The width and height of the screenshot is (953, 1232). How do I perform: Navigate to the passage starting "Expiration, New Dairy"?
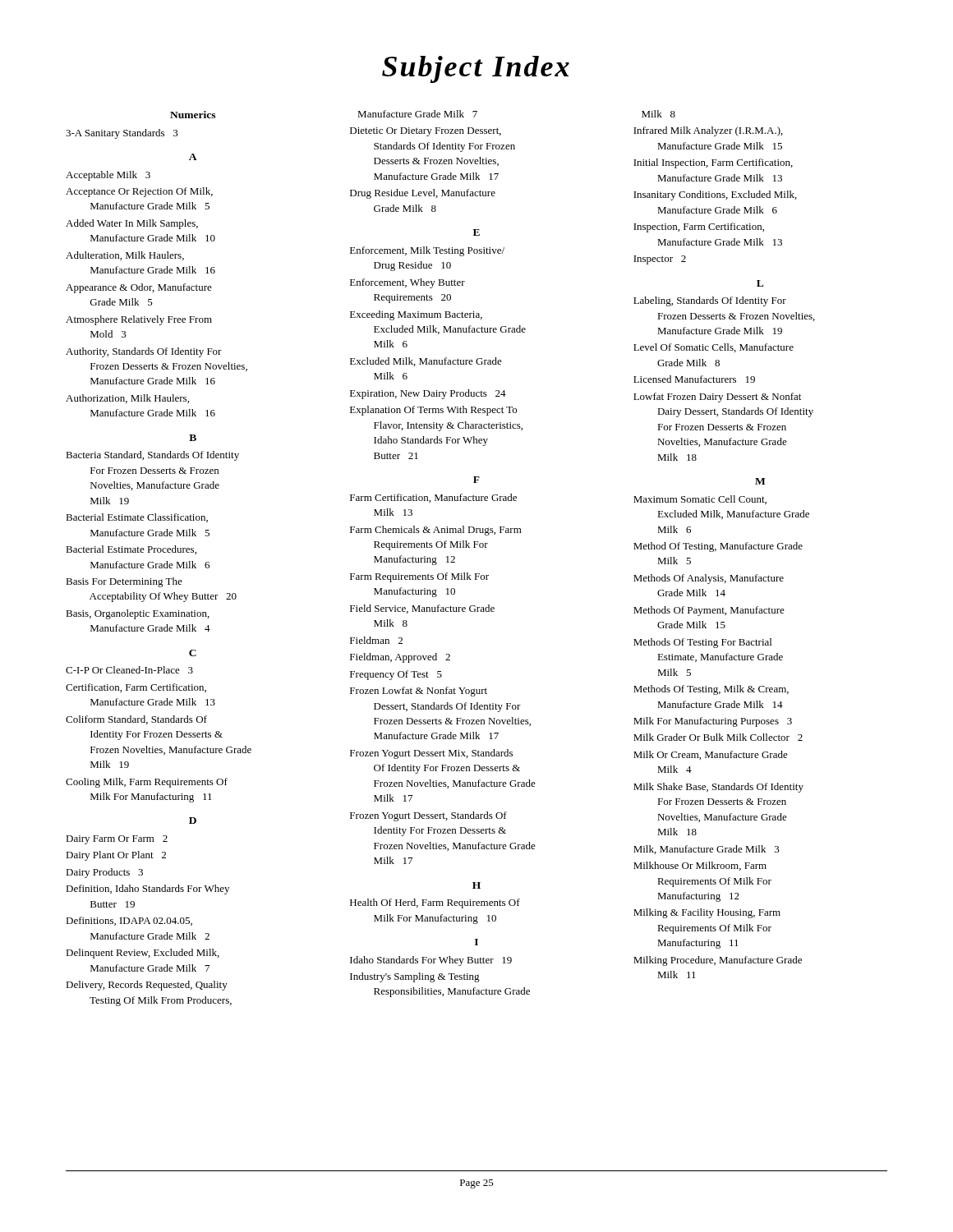pyautogui.click(x=428, y=393)
